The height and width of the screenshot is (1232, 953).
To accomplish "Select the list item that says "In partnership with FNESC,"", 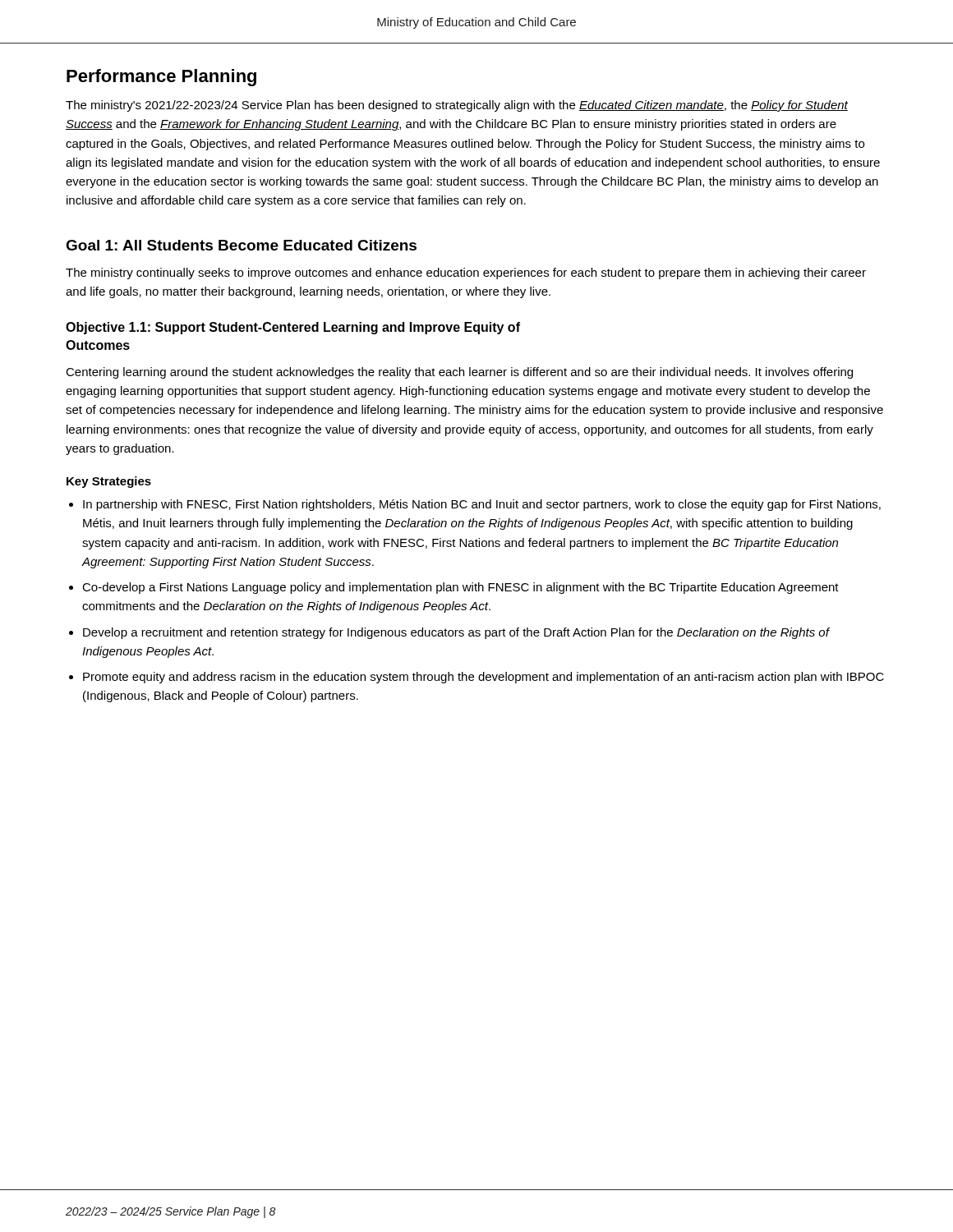I will [482, 533].
